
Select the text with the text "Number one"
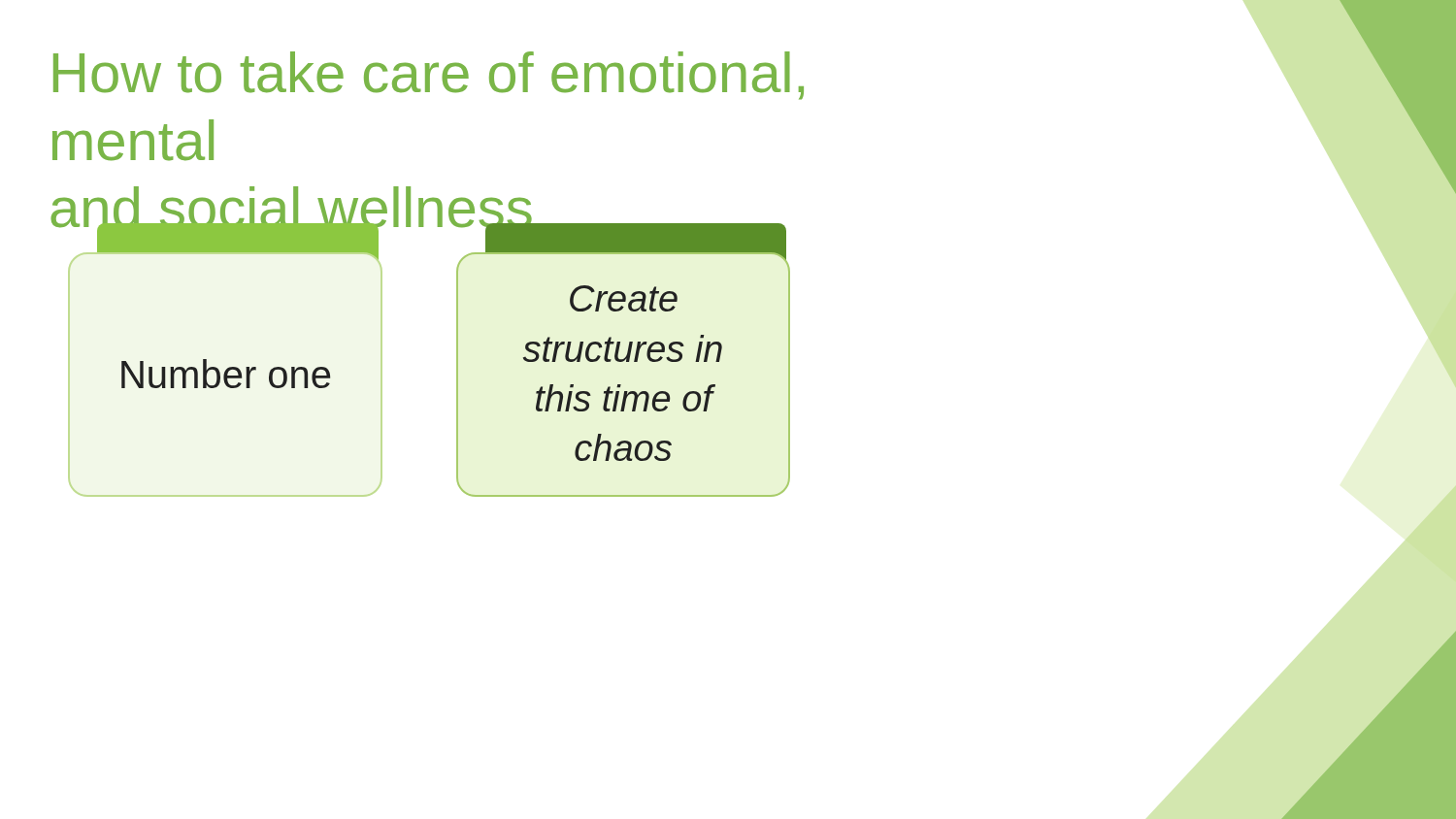pos(225,374)
